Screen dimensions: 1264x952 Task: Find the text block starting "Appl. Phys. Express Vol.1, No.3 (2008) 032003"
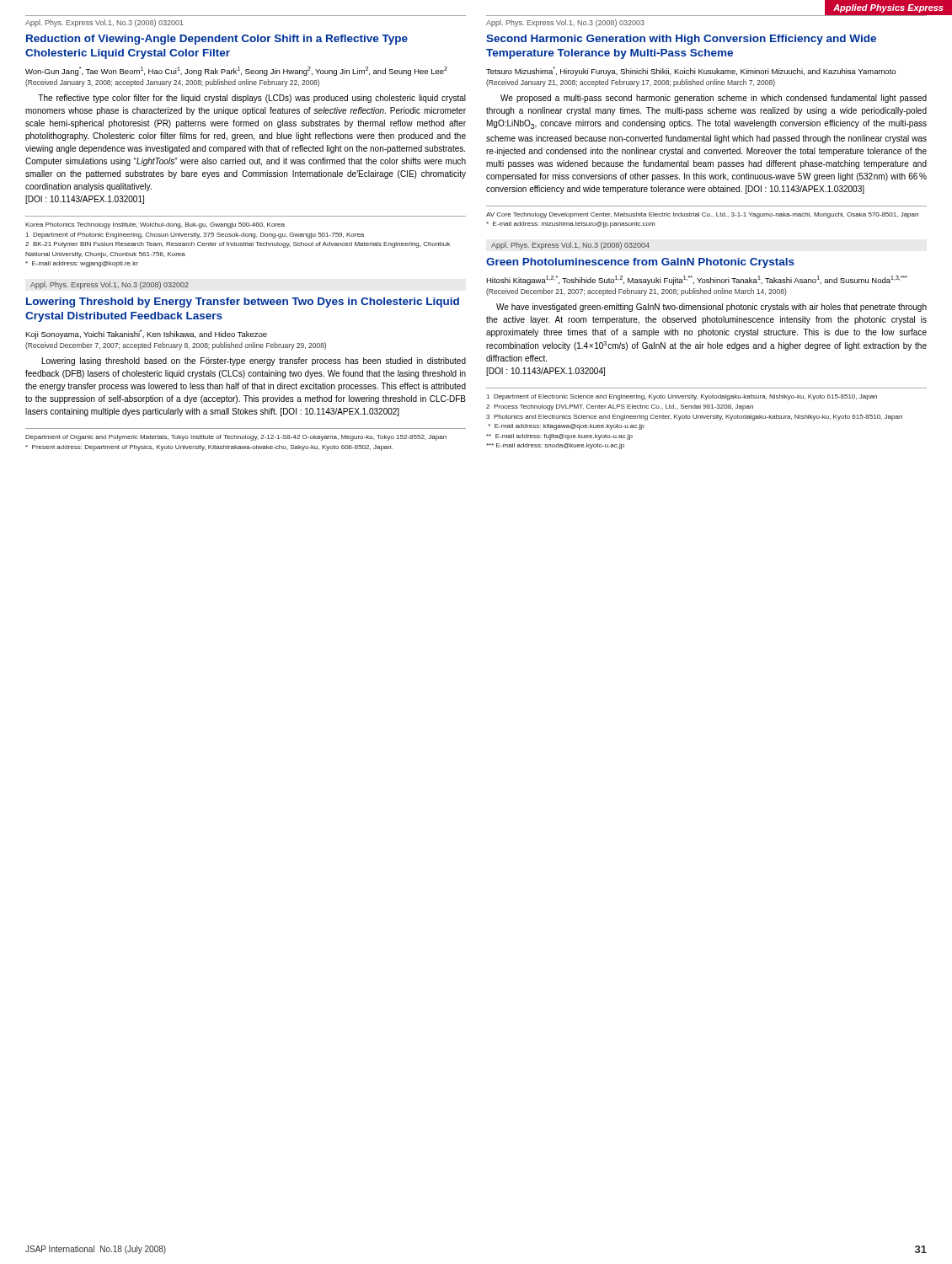coord(565,23)
